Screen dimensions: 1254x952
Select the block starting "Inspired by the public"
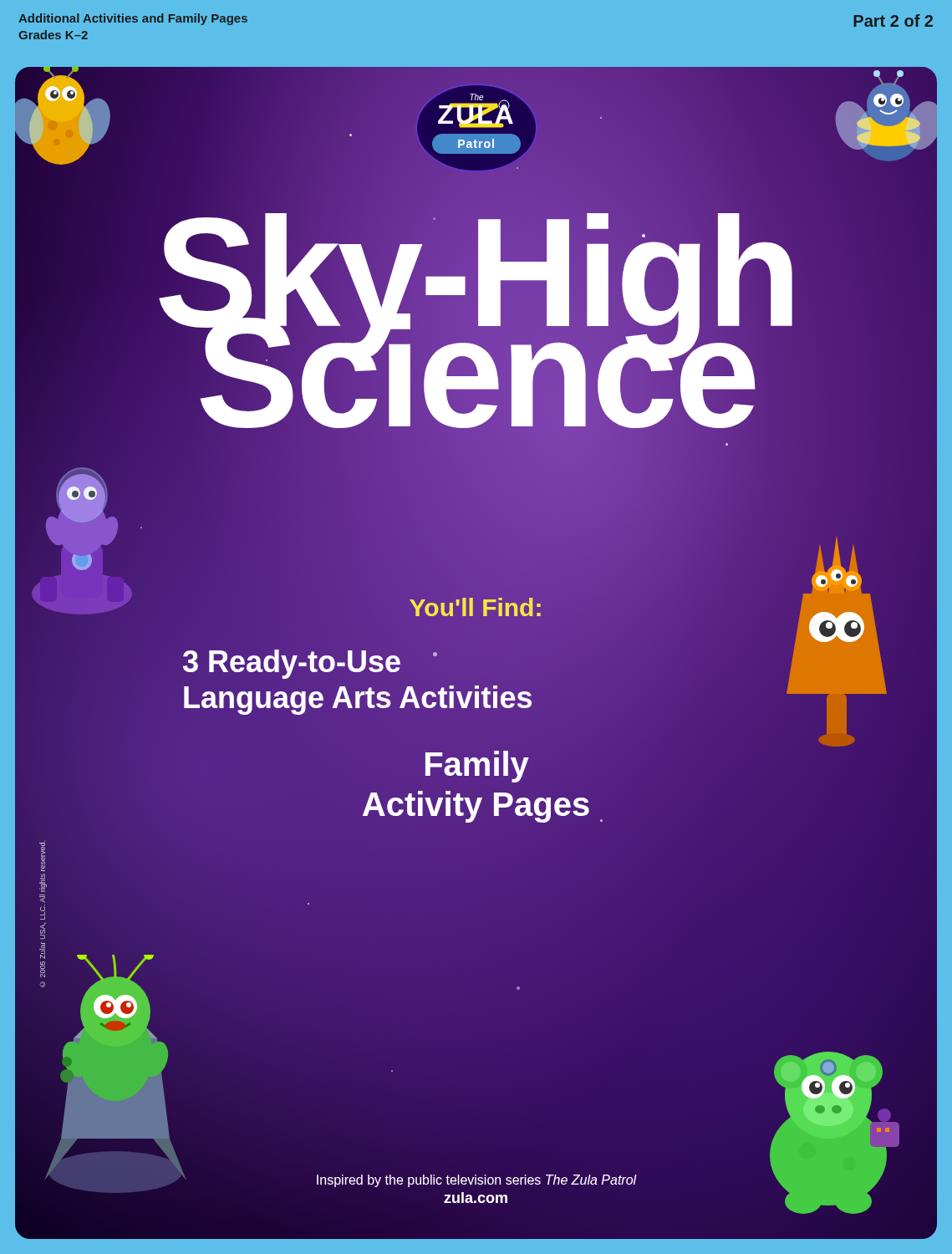point(476,1190)
